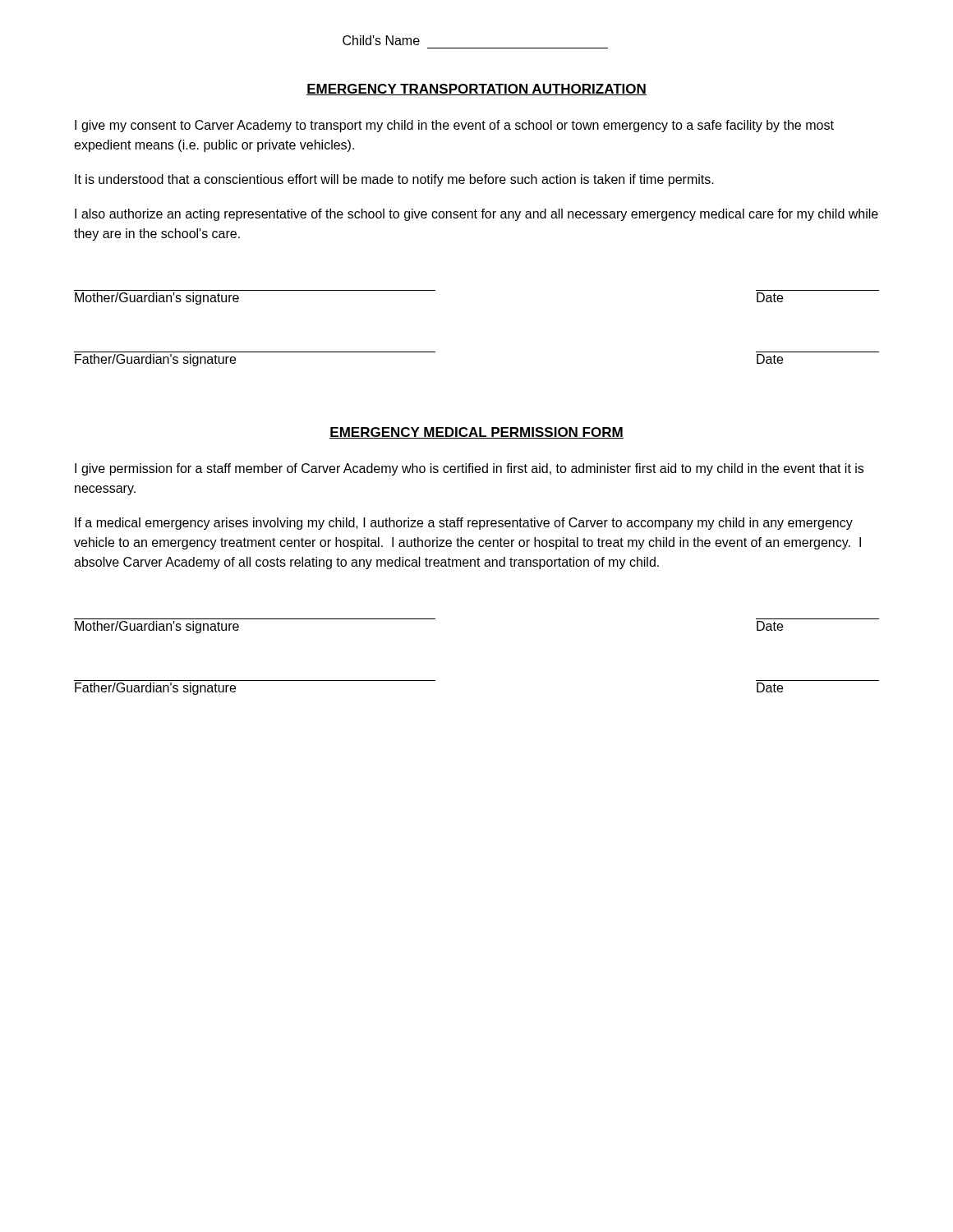Select the title that reads "EMERGENCY MEDICAL PERMISSION FORM"

tap(476, 432)
